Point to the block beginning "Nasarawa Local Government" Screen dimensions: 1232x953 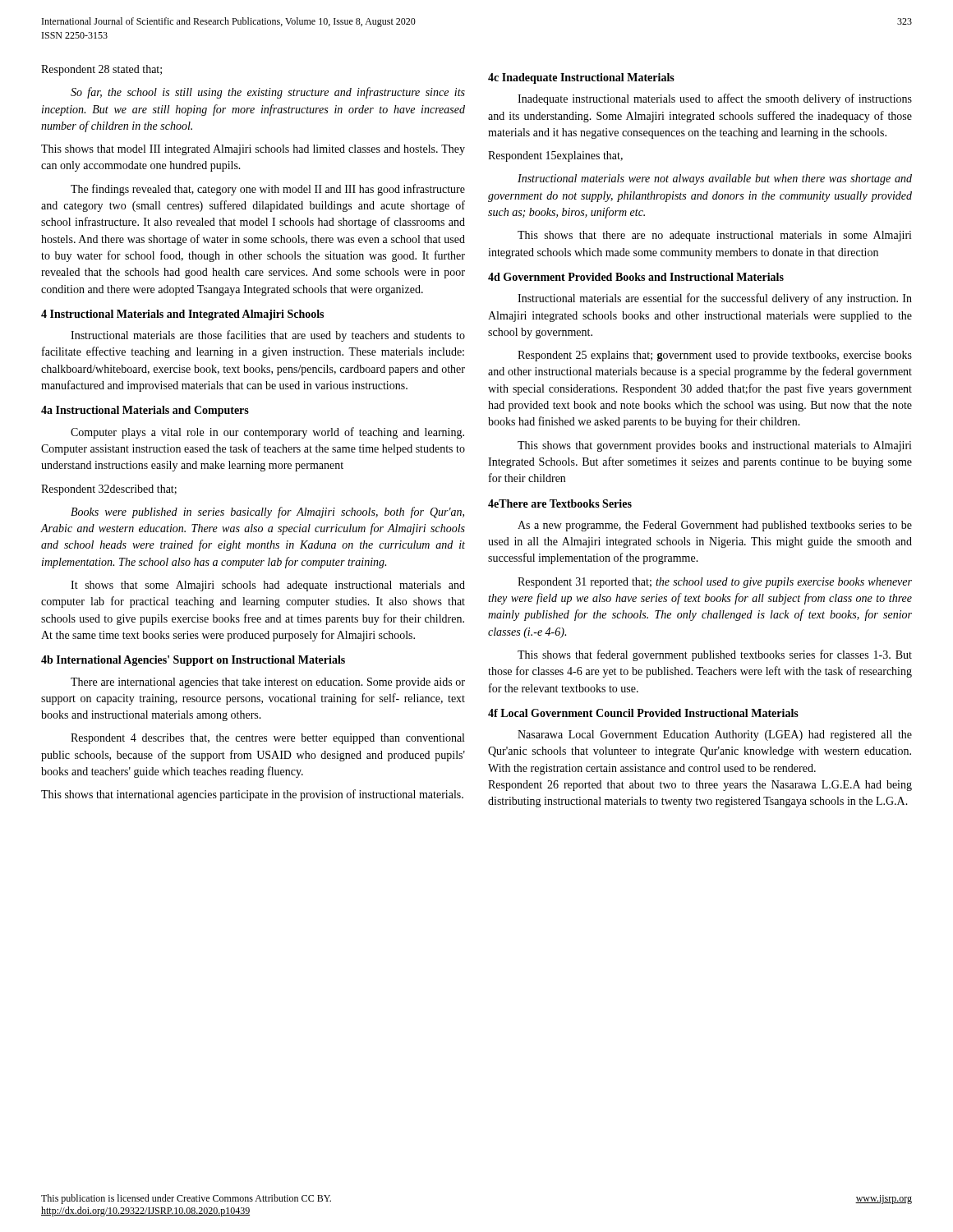coord(700,769)
